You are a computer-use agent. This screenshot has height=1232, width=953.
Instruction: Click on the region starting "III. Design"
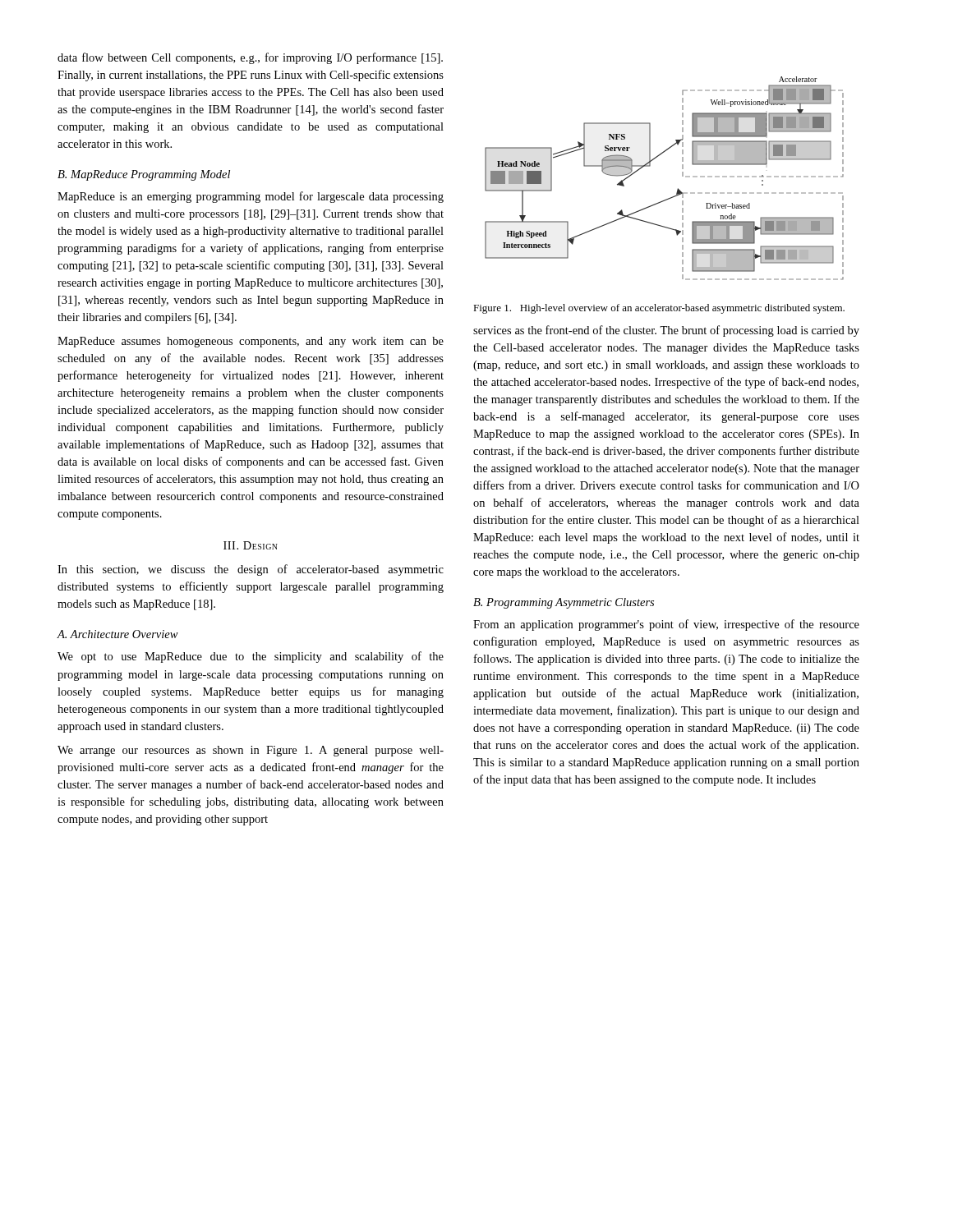pos(251,546)
